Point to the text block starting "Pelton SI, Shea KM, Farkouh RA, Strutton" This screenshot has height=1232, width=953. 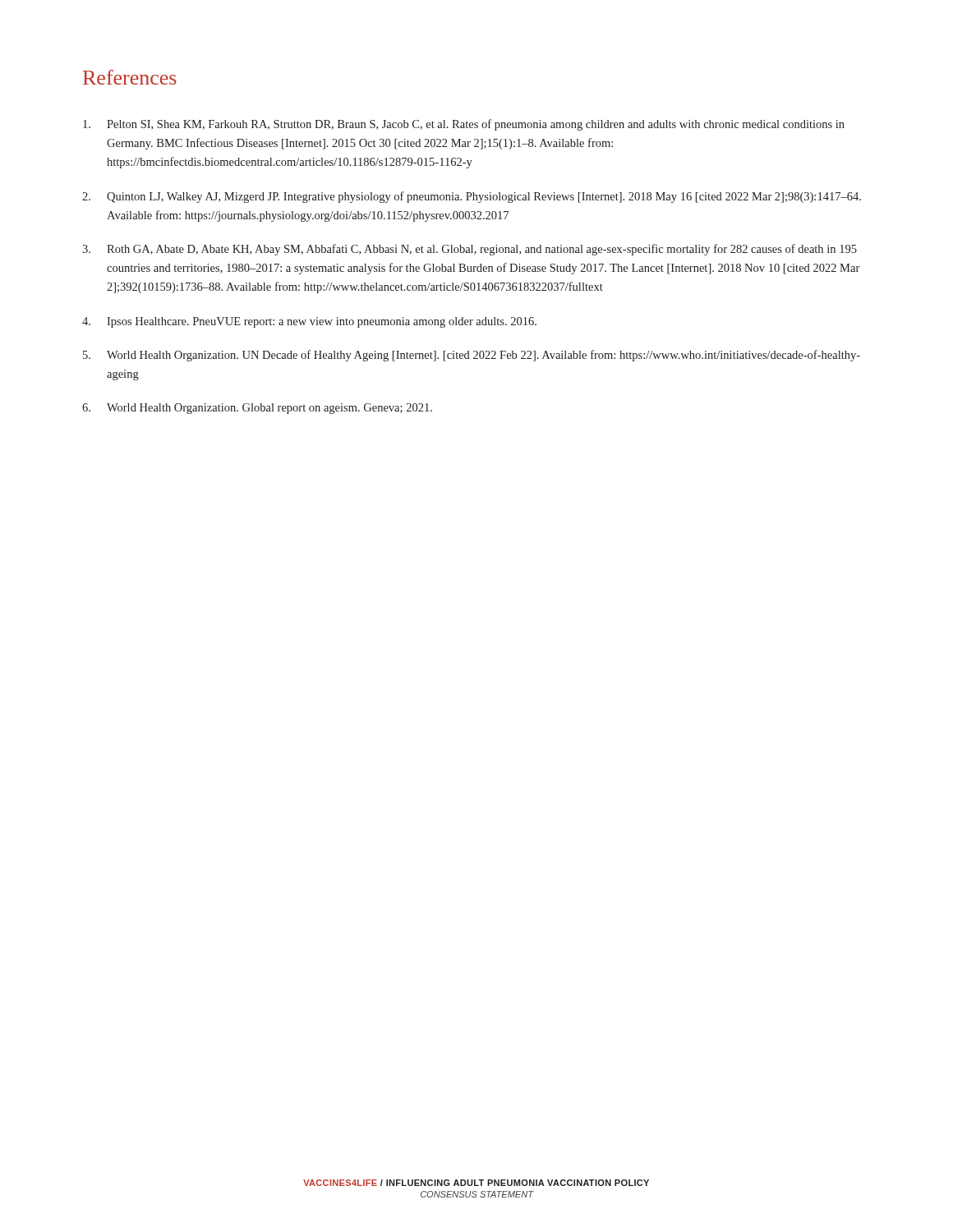476,144
